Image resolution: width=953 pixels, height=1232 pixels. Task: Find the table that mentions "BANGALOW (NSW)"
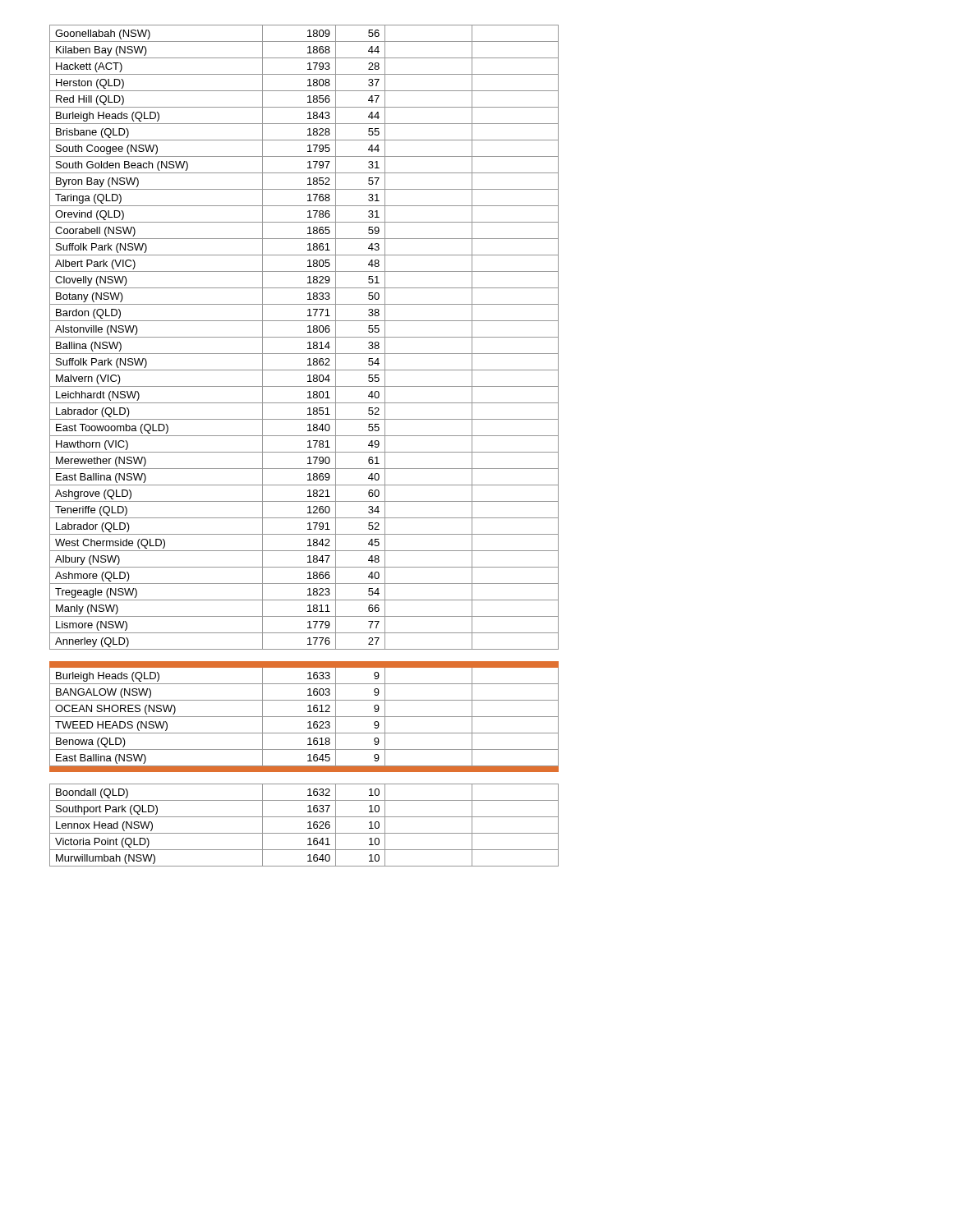[304, 717]
